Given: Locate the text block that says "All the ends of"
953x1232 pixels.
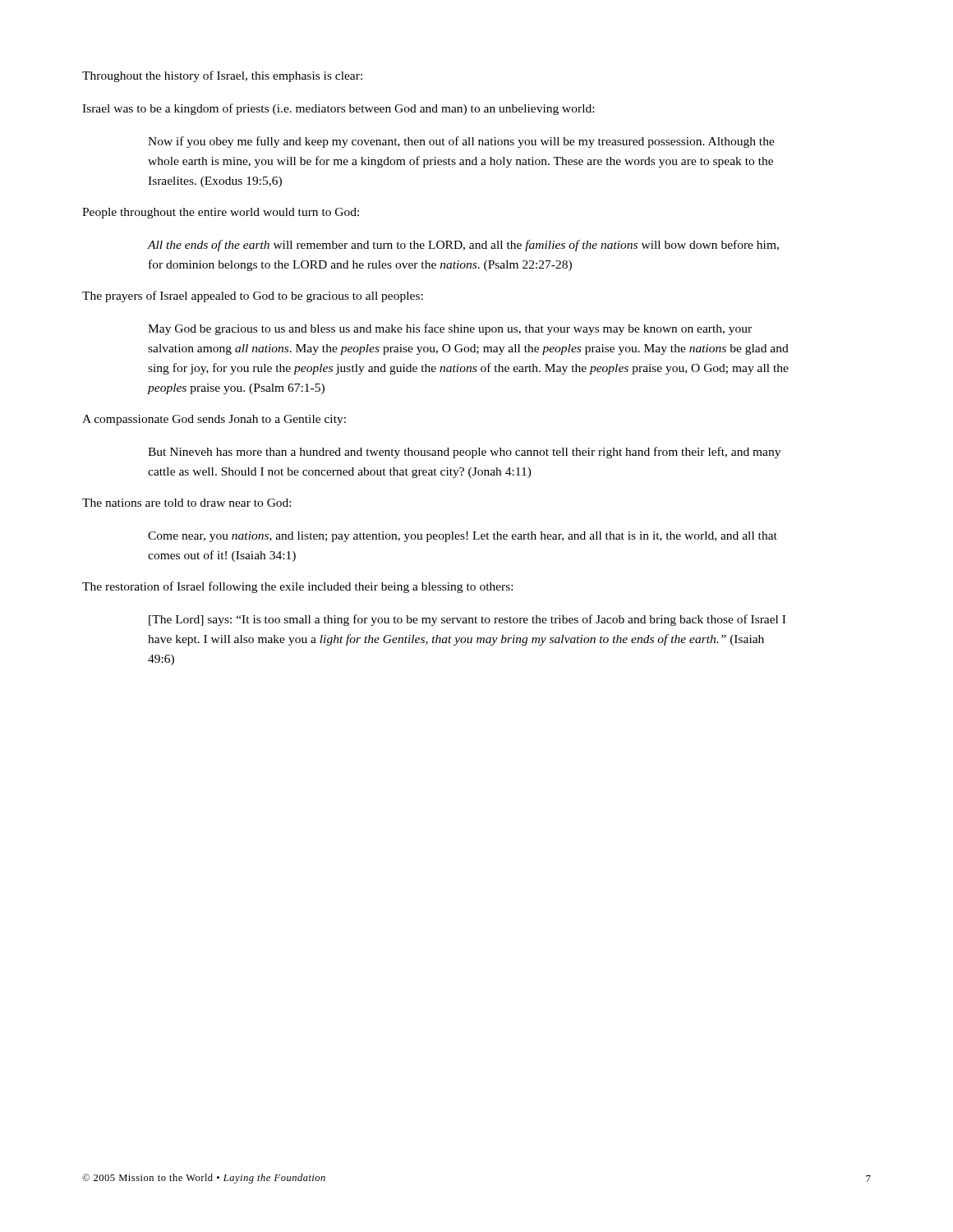Looking at the screenshot, I should [468, 255].
